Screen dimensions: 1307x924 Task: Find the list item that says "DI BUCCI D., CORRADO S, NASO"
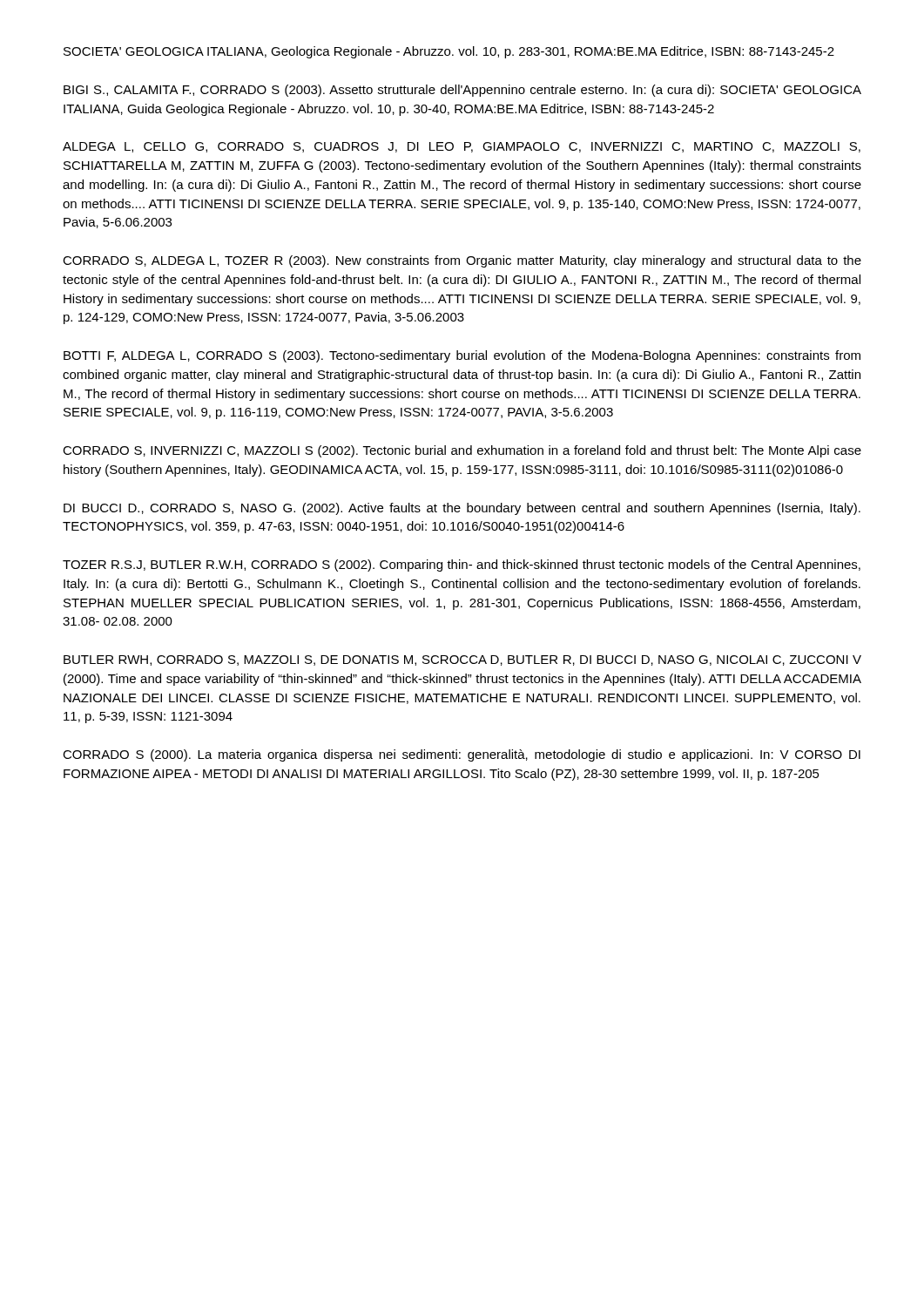click(462, 517)
